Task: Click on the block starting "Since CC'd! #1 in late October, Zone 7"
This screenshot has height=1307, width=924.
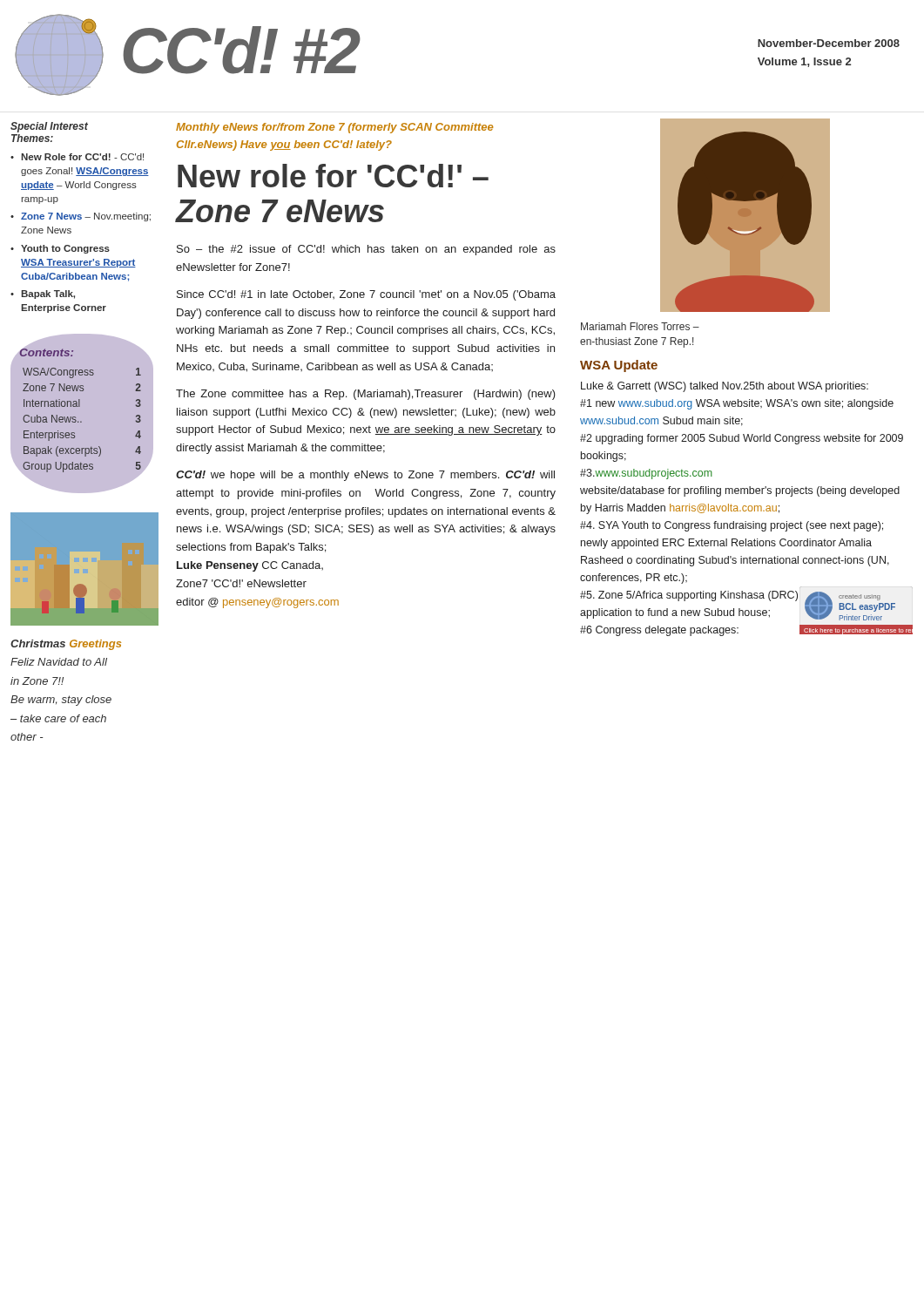Action: (x=366, y=330)
